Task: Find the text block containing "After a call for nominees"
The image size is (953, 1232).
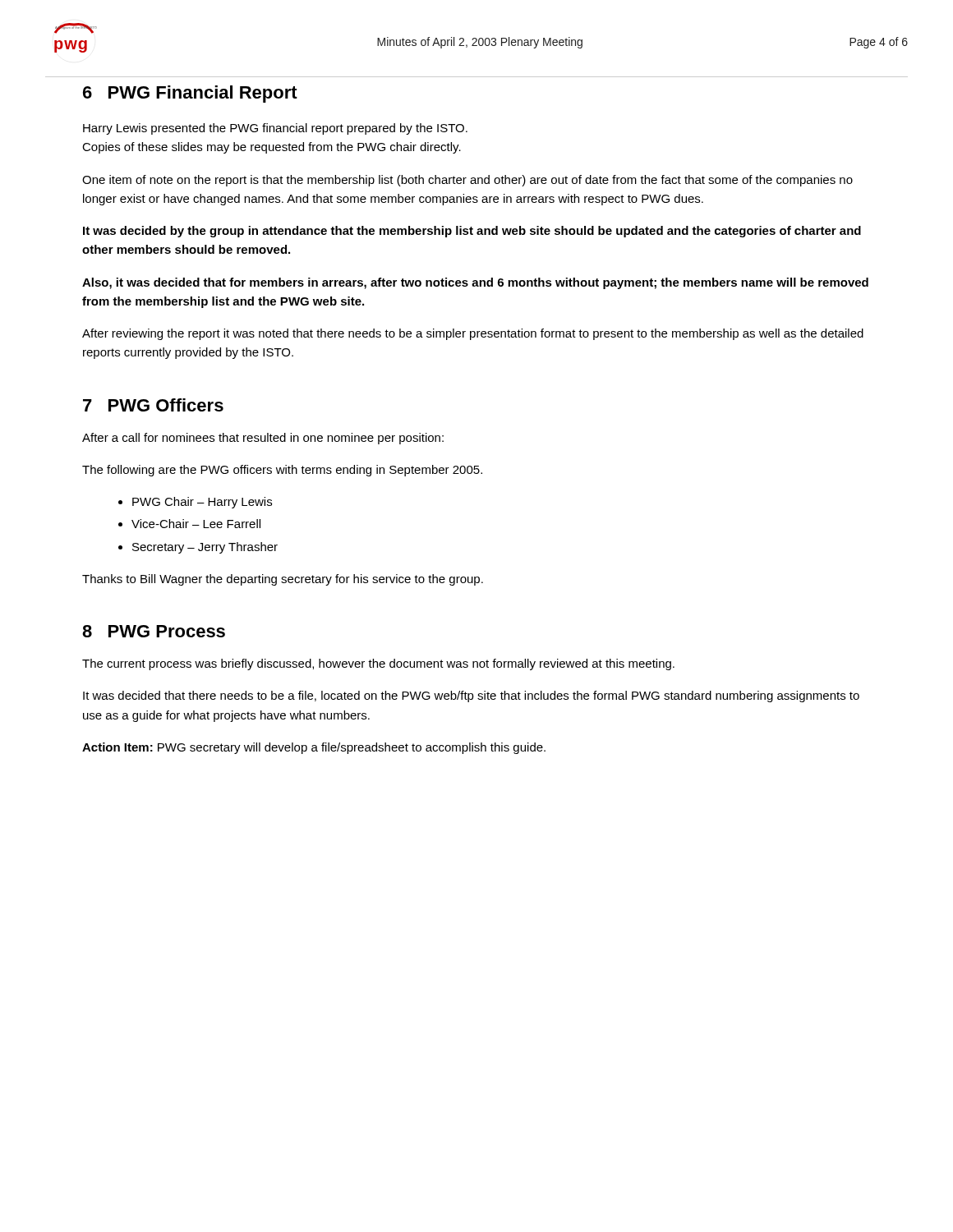Action: [263, 437]
